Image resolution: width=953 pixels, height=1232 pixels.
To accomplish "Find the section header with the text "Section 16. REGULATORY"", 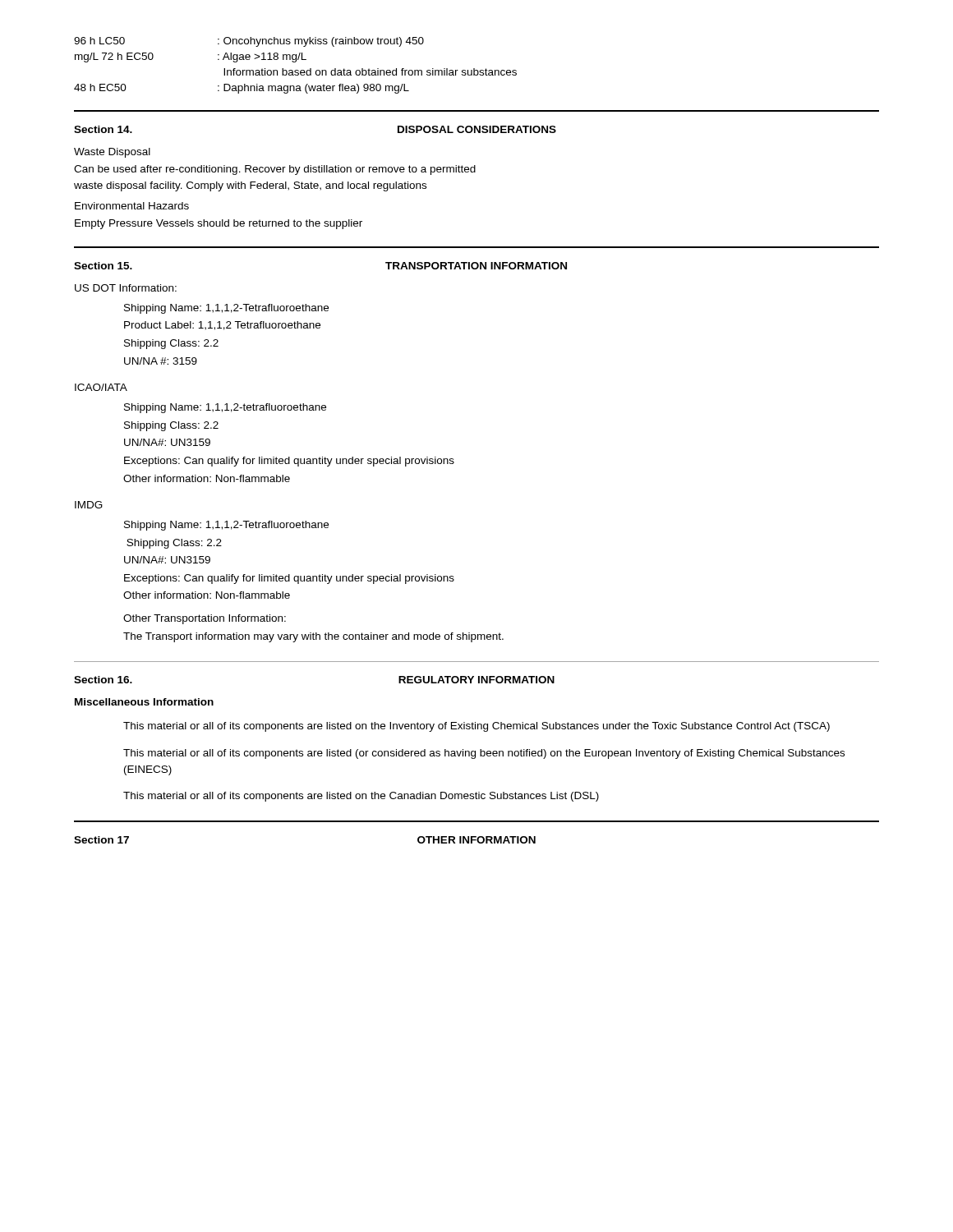I will click(423, 680).
